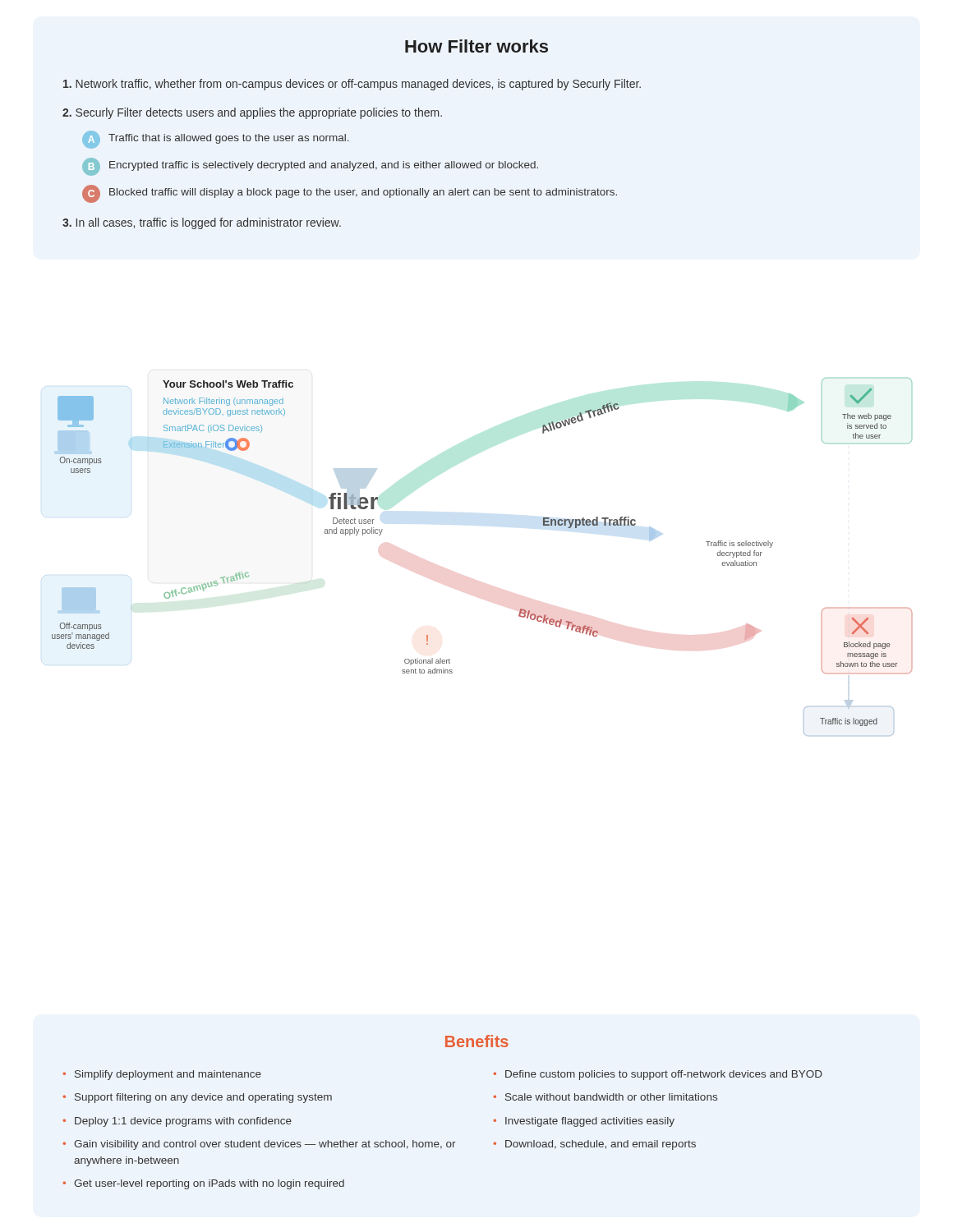Screen dimensions: 1232x953
Task: Click the passage that begins "Gain visibility and control over"
Action: (265, 1152)
